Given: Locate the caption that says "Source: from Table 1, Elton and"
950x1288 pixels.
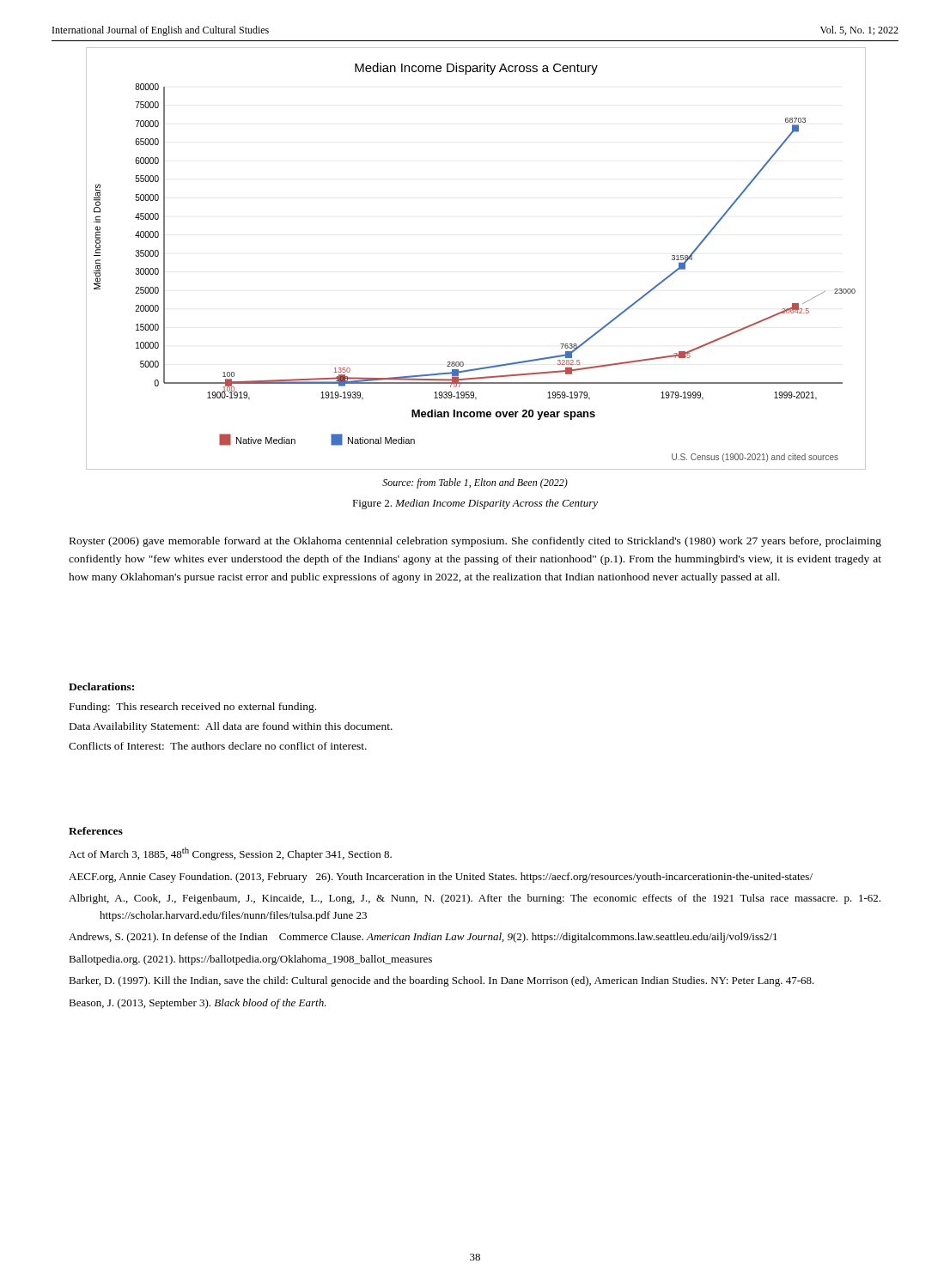Looking at the screenshot, I should pyautogui.click(x=475, y=483).
